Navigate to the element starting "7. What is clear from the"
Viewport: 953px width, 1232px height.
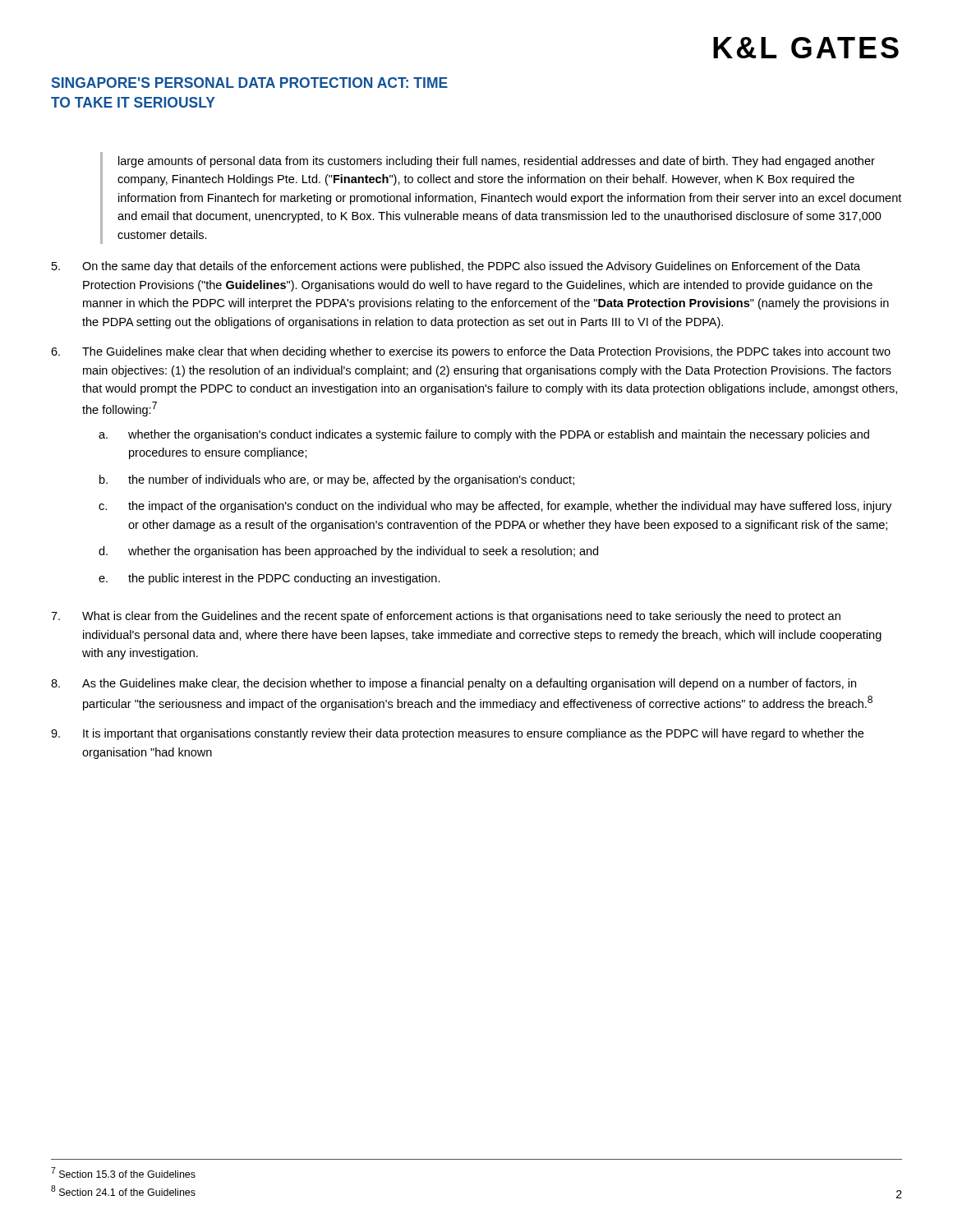click(x=476, y=635)
